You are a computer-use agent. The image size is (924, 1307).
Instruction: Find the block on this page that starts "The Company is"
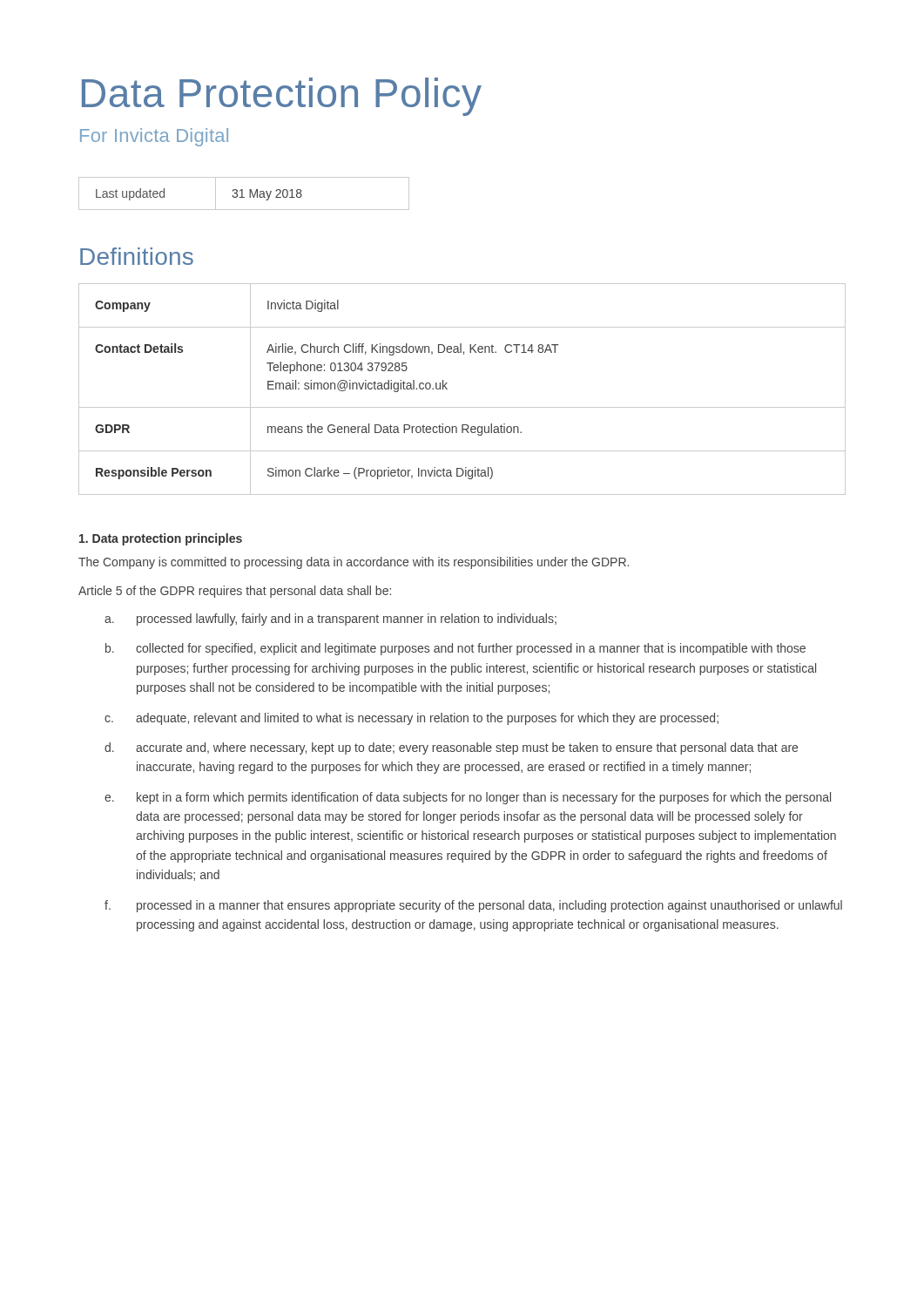[x=462, y=562]
